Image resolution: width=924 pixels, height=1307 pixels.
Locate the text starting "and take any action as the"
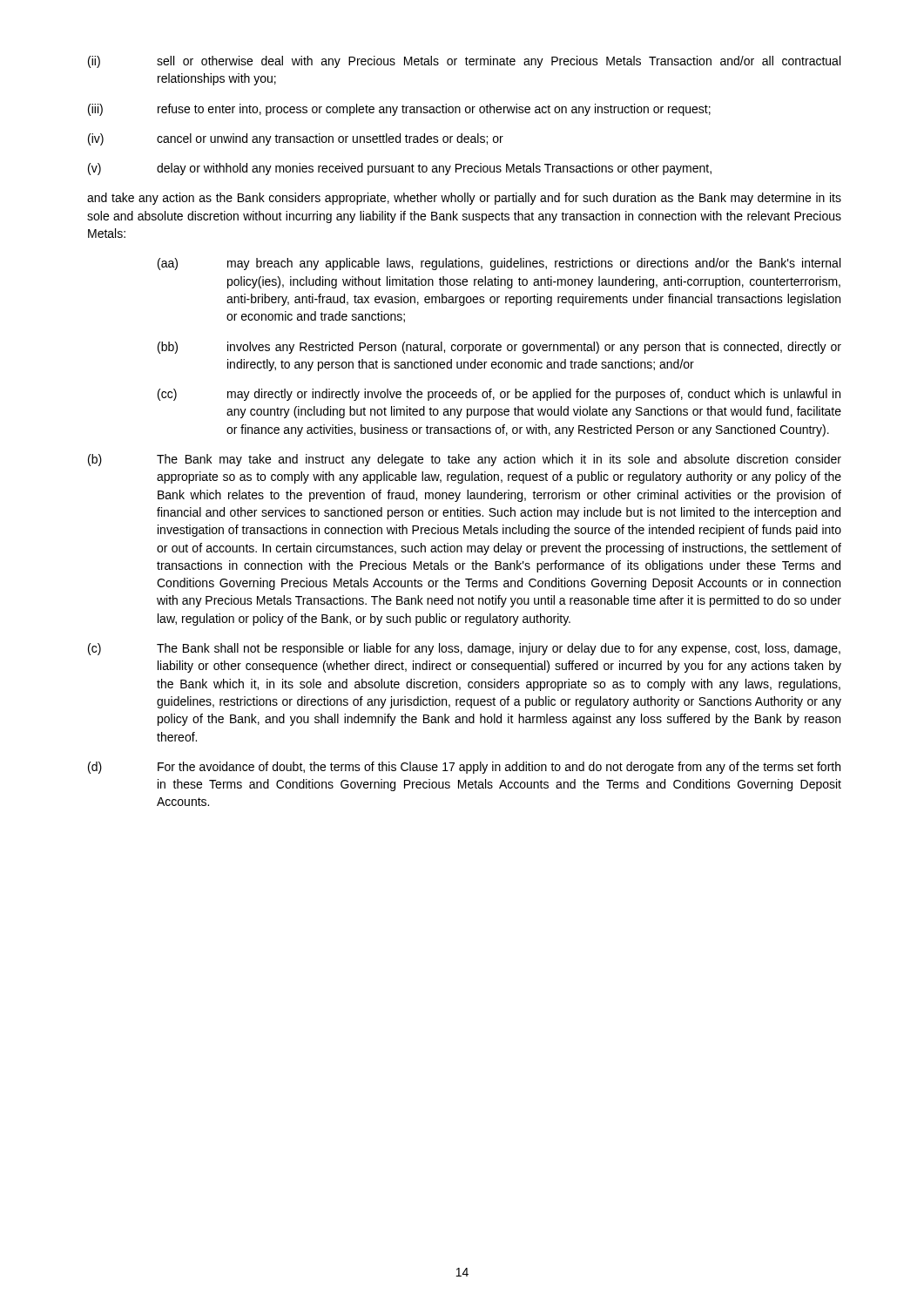(464, 216)
